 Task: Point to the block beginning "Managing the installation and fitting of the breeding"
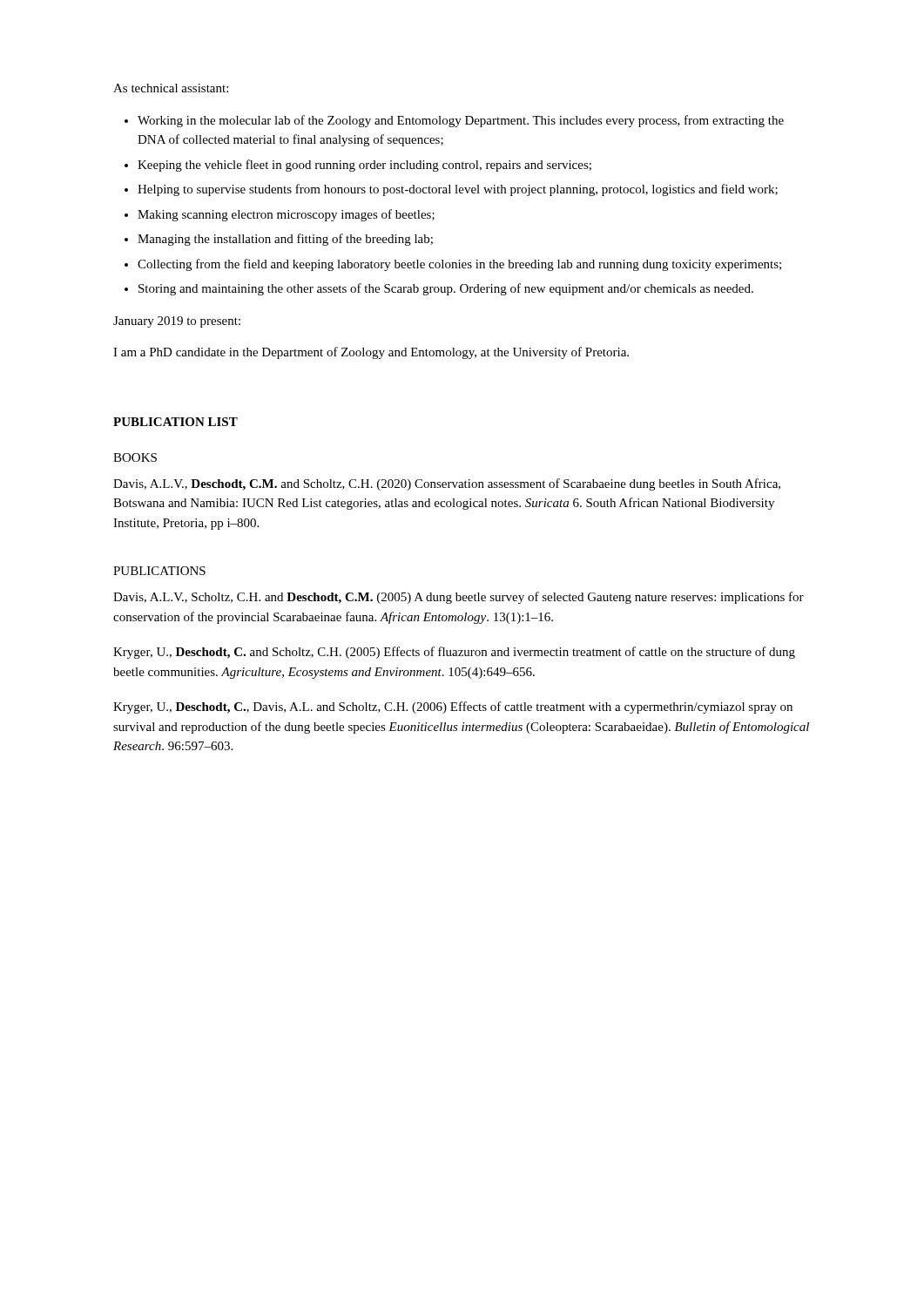pyautogui.click(x=286, y=239)
